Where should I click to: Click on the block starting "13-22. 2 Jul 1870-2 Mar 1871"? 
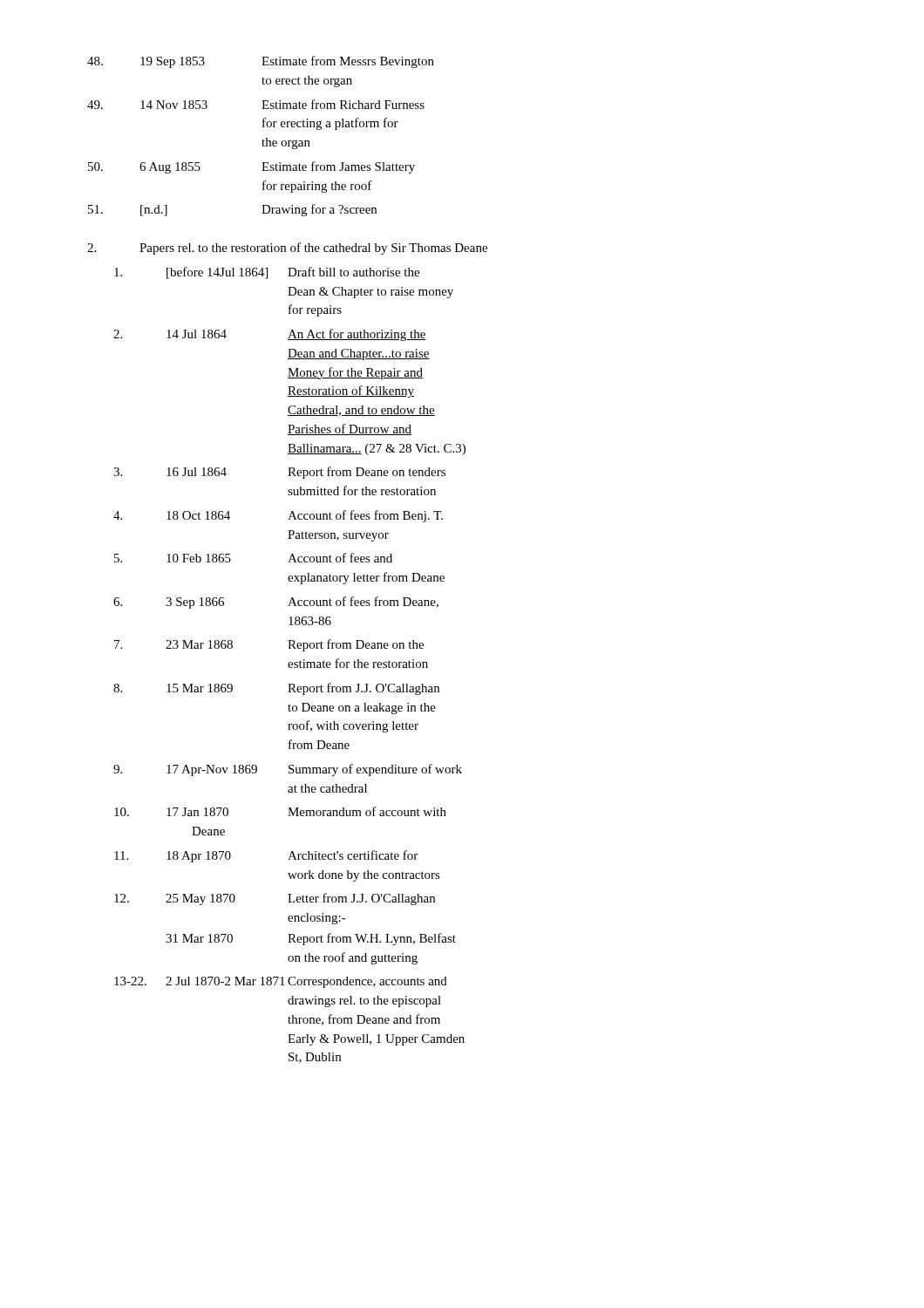click(281, 982)
